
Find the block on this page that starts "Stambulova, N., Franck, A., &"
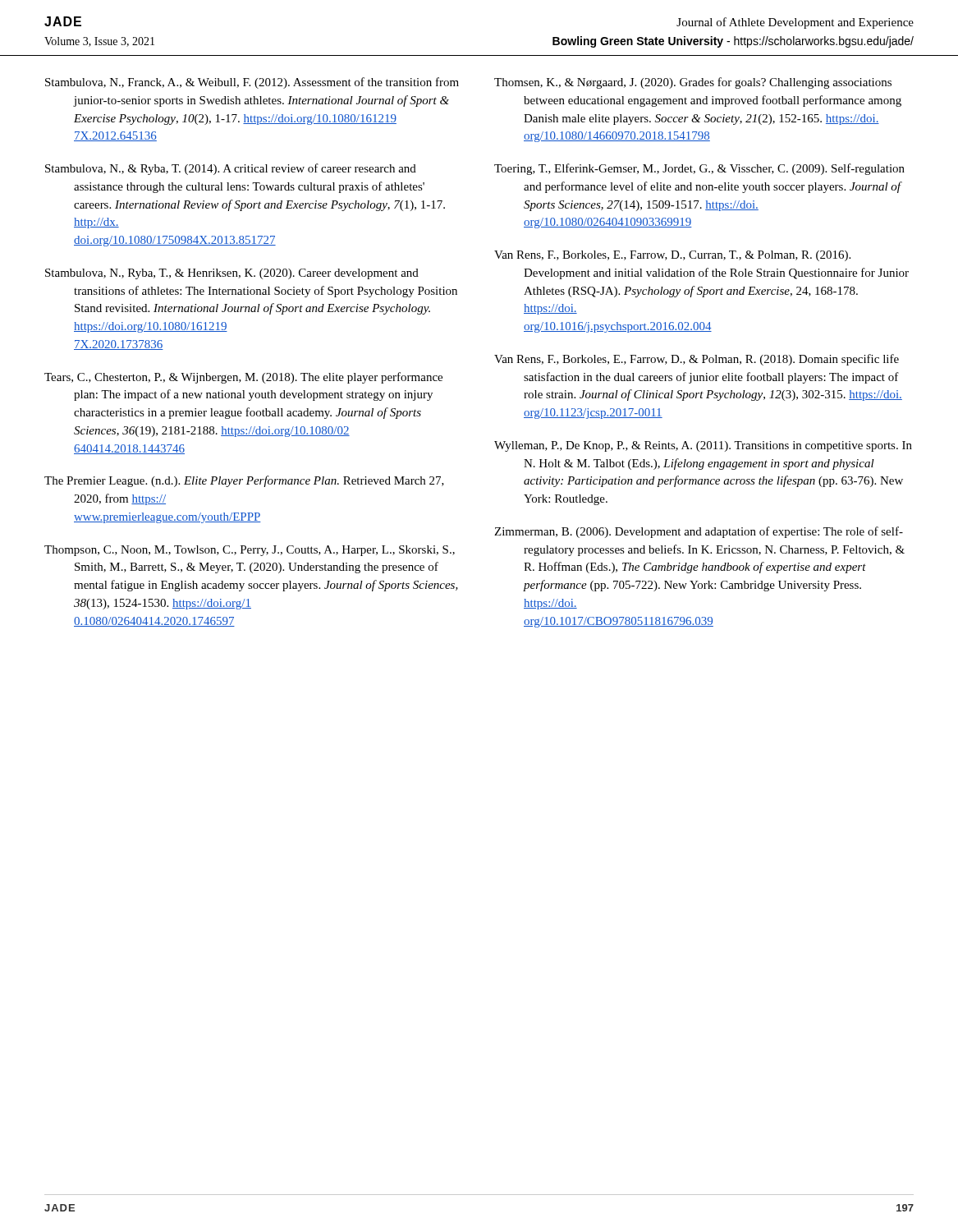tap(252, 109)
